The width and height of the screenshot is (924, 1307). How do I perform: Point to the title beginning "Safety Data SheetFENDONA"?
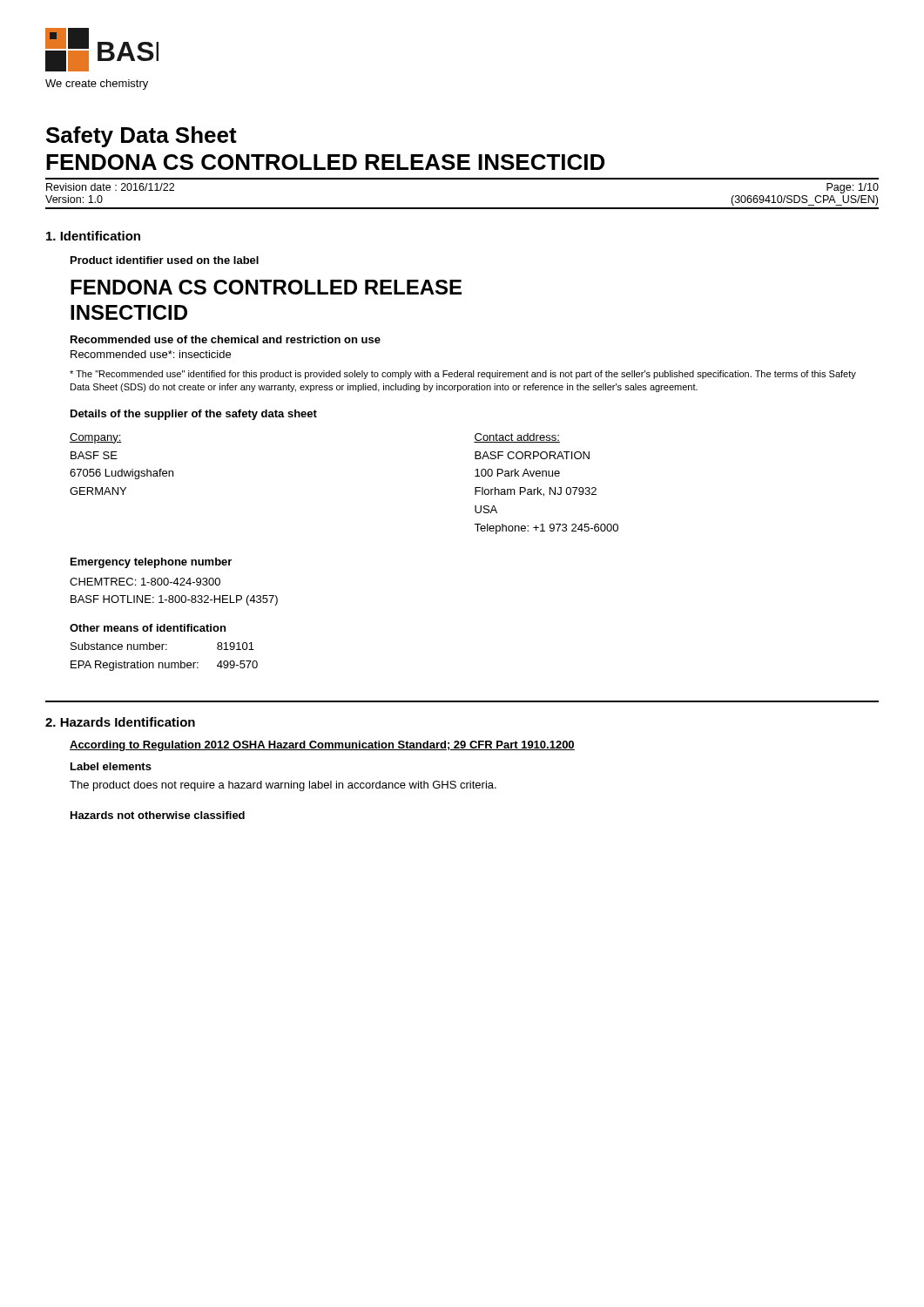pos(462,149)
